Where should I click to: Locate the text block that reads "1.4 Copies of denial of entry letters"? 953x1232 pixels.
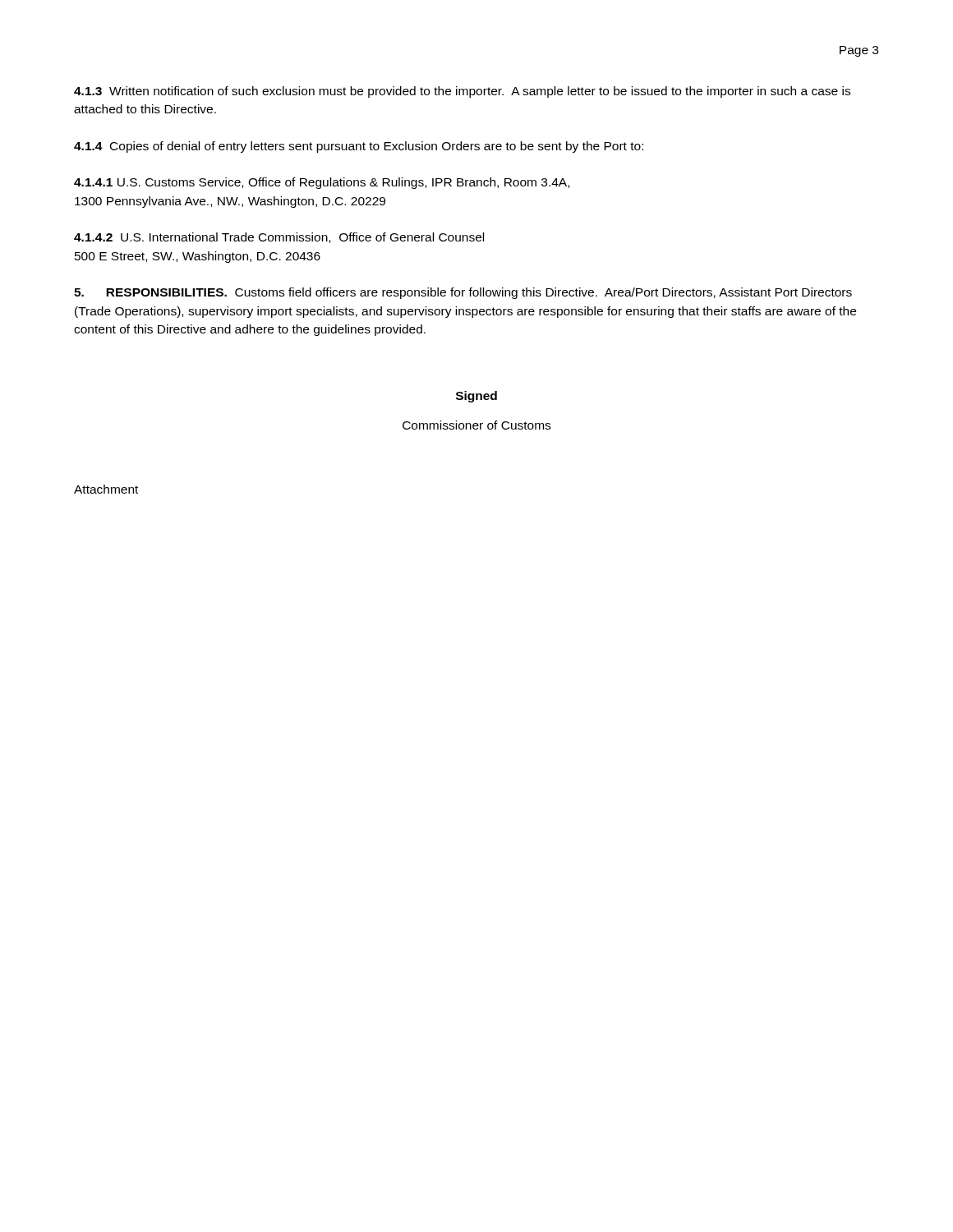coord(359,146)
